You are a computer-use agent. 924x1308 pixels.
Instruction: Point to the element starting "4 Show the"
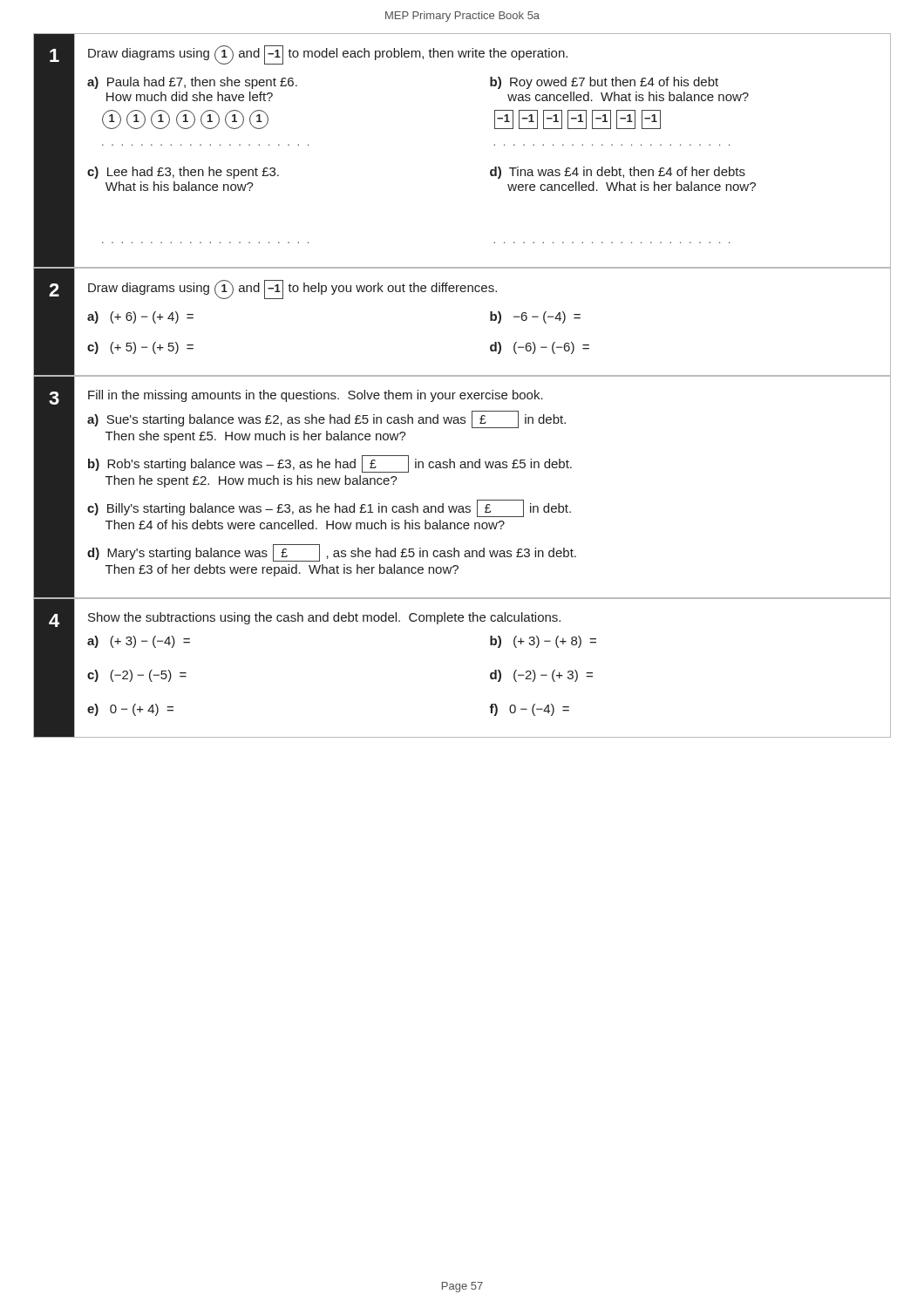[x=462, y=668]
